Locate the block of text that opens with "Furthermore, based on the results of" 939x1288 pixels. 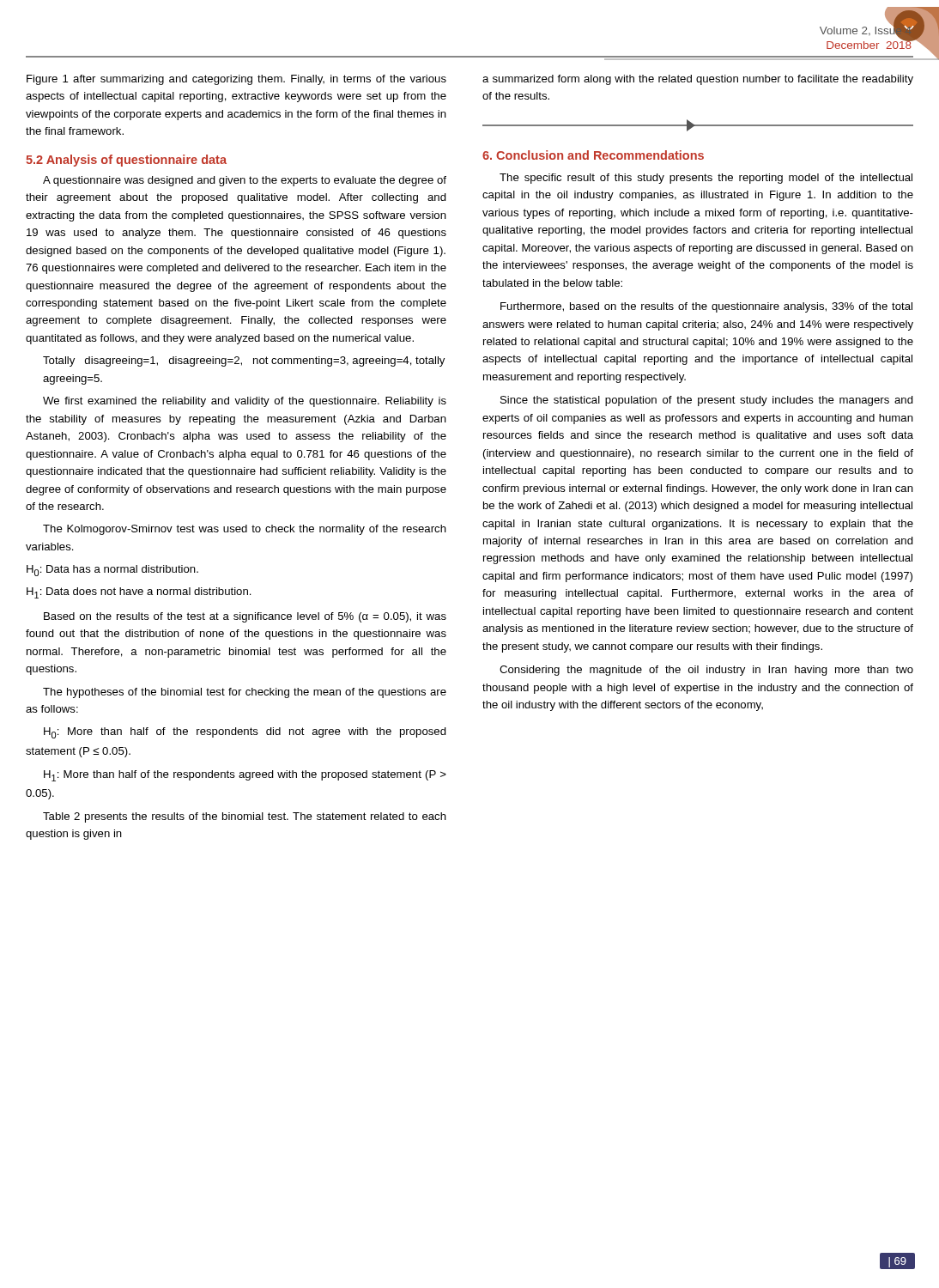[698, 341]
